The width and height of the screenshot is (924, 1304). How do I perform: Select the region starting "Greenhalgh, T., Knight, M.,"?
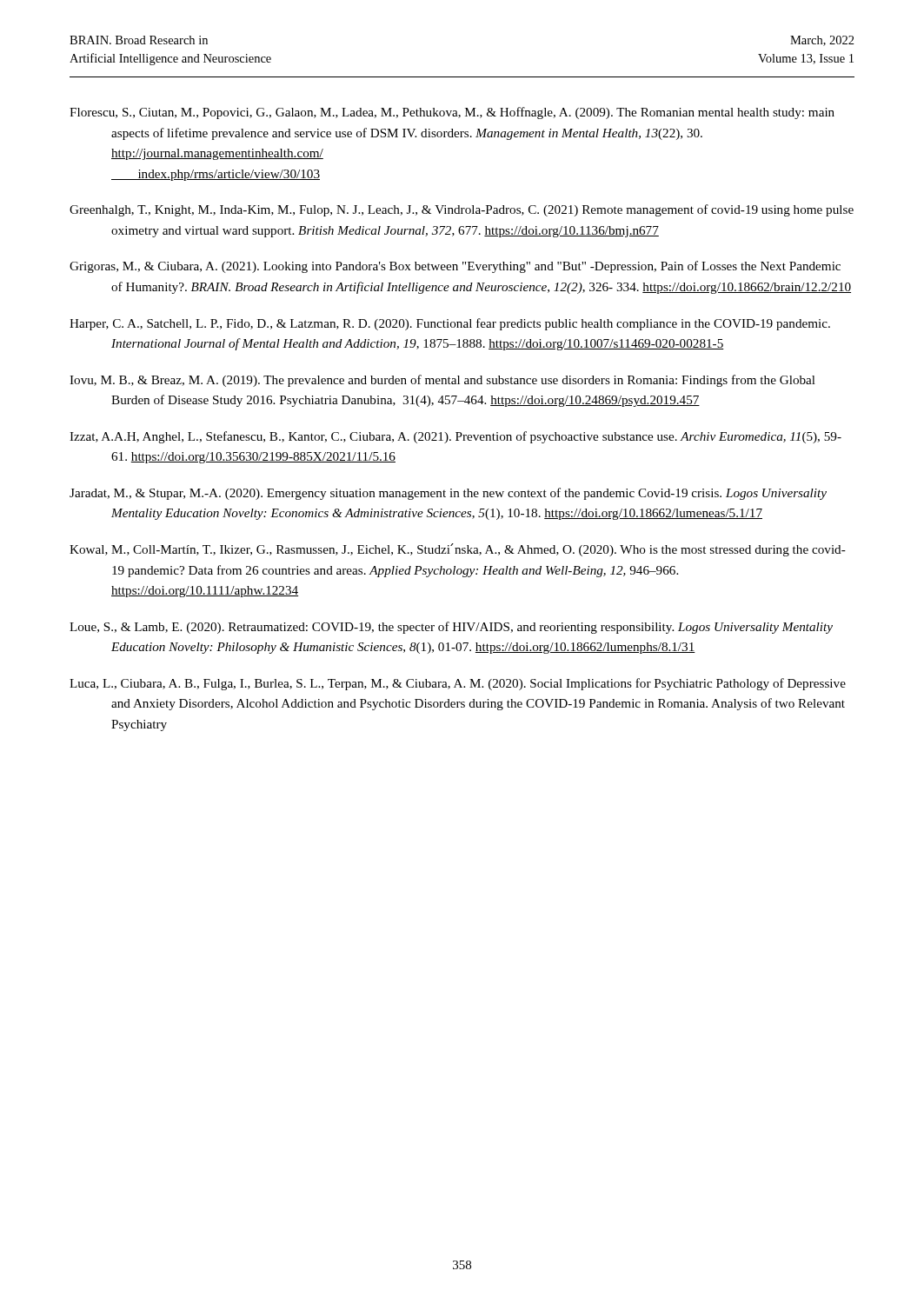pos(462,220)
